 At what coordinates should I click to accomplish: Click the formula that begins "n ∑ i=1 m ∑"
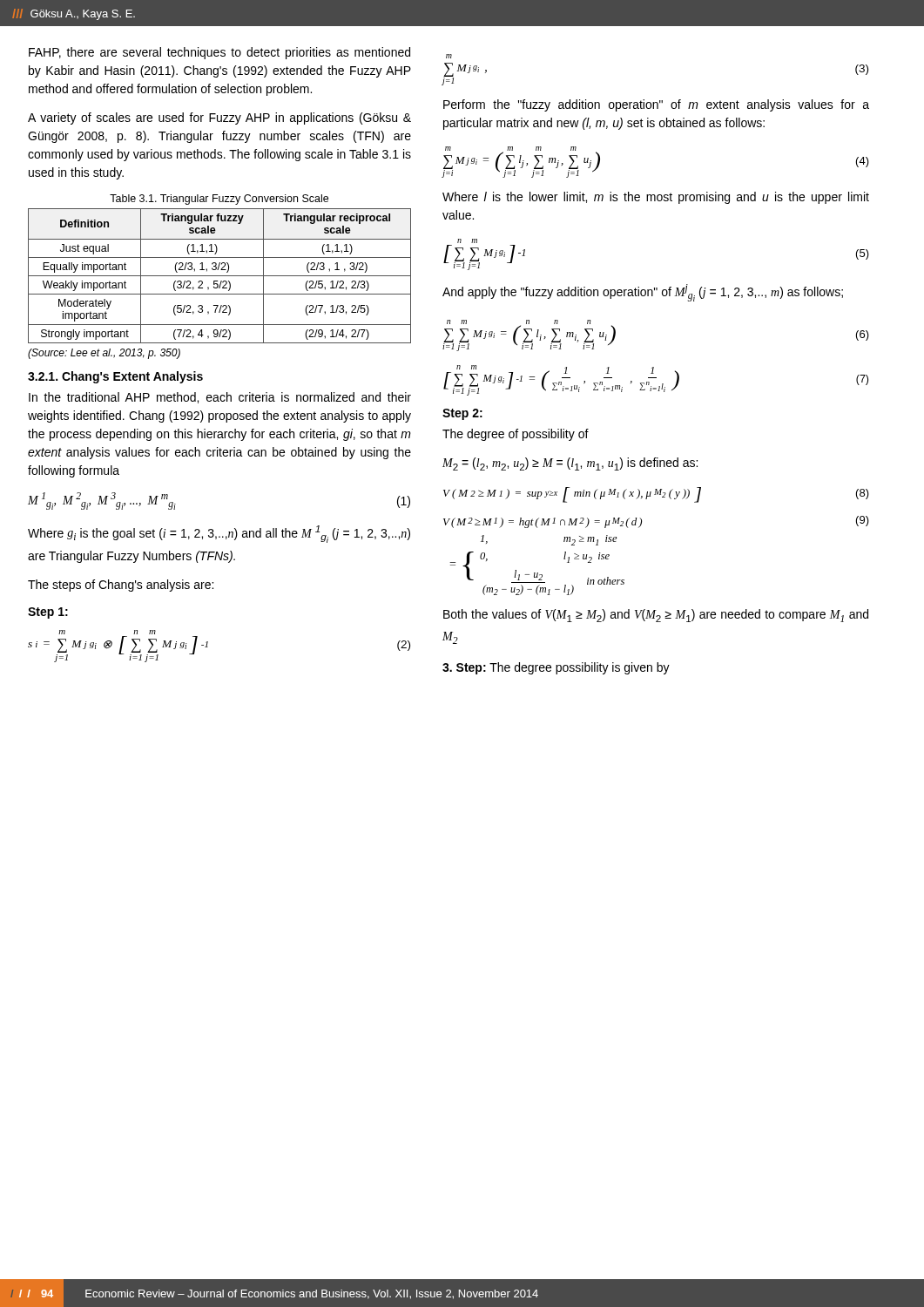527,335
